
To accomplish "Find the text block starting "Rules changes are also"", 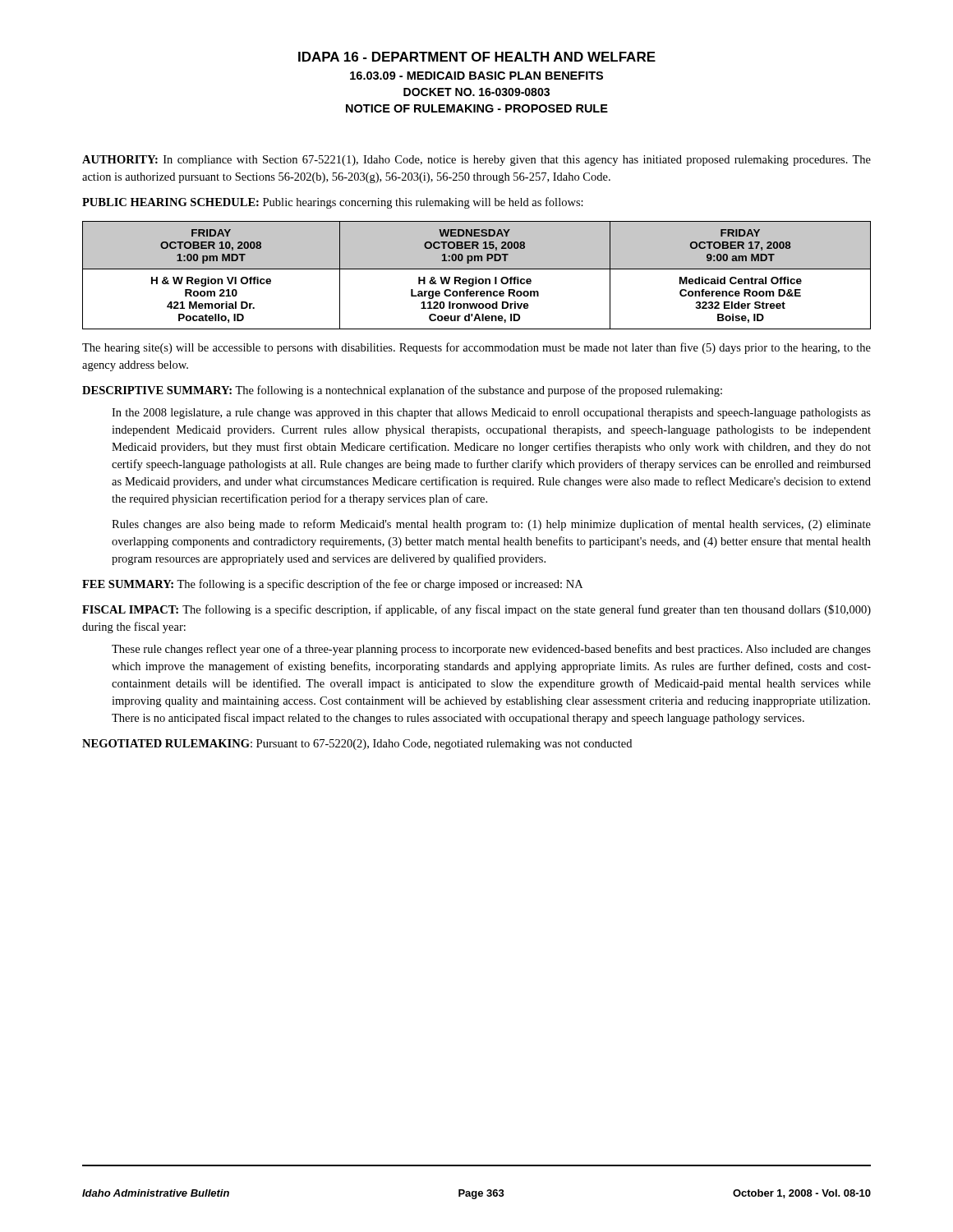I will 491,541.
